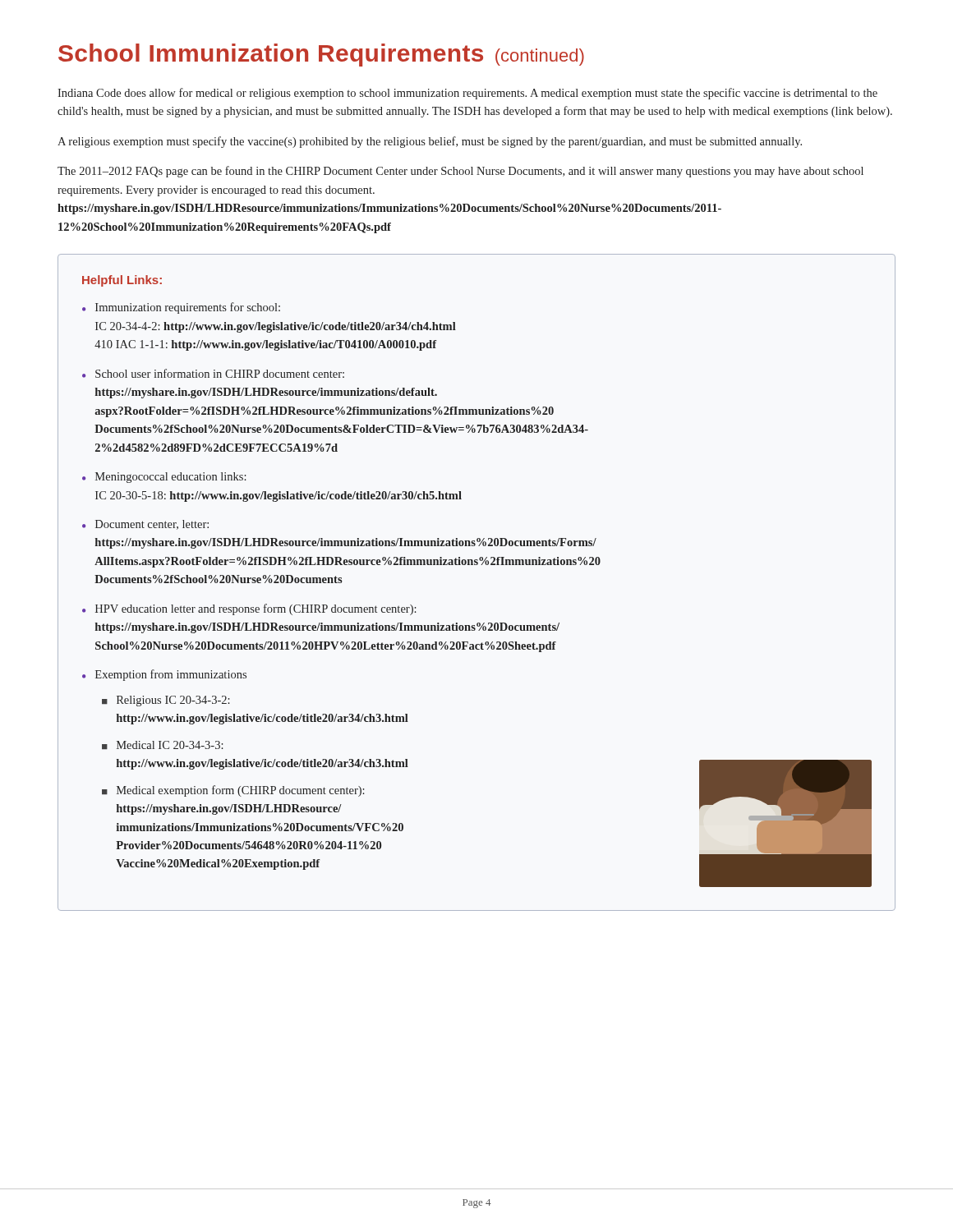Select the list item containing "• Document center, letter: https://myshare.in.gov/ISDH/LHDResource/immunizations/Immunizations%20Documents/Forms/ AllItems.aspx?RootFolder=%2fISDH%2fLHDResource%2fimmunizations%2fImmunizations%20"
This screenshot has height=1232, width=953.
coord(476,552)
